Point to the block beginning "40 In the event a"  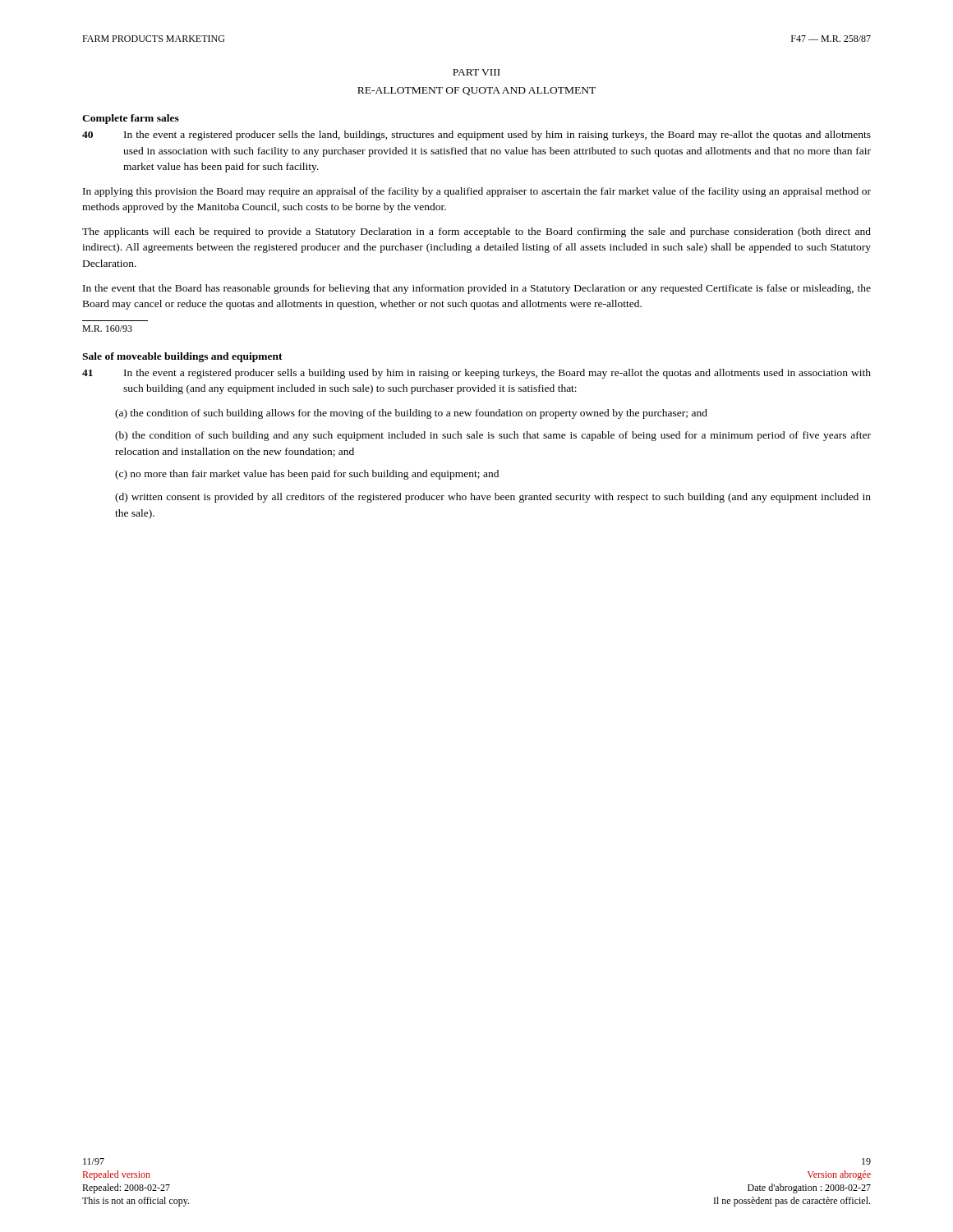(476, 151)
